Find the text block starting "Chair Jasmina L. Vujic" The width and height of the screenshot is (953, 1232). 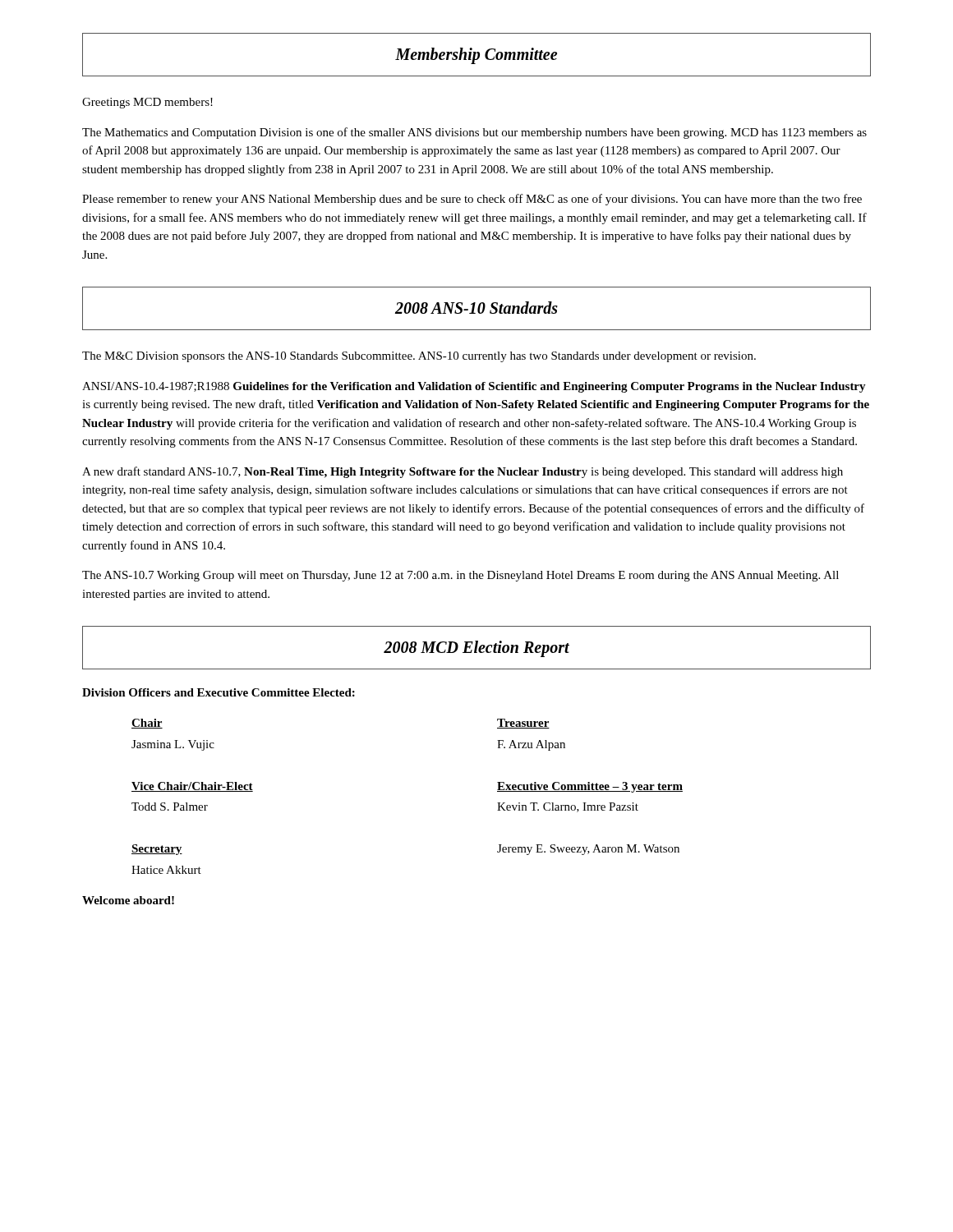(x=173, y=733)
